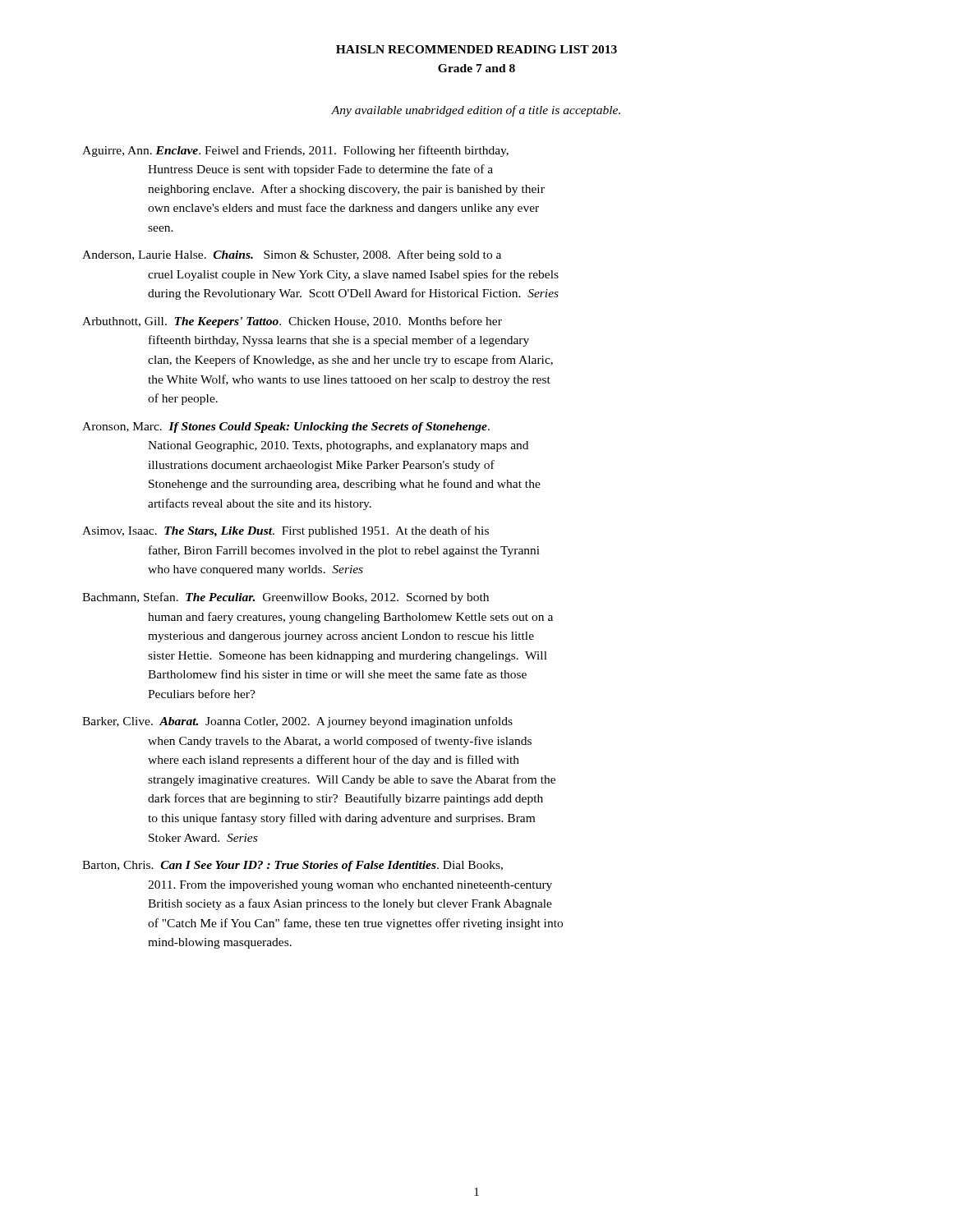Screen dimensions: 1232x953
Task: Select the text block starting "Aguirre, Ann. Enclave. Feiwel and Friends, 2011."
Action: (476, 188)
